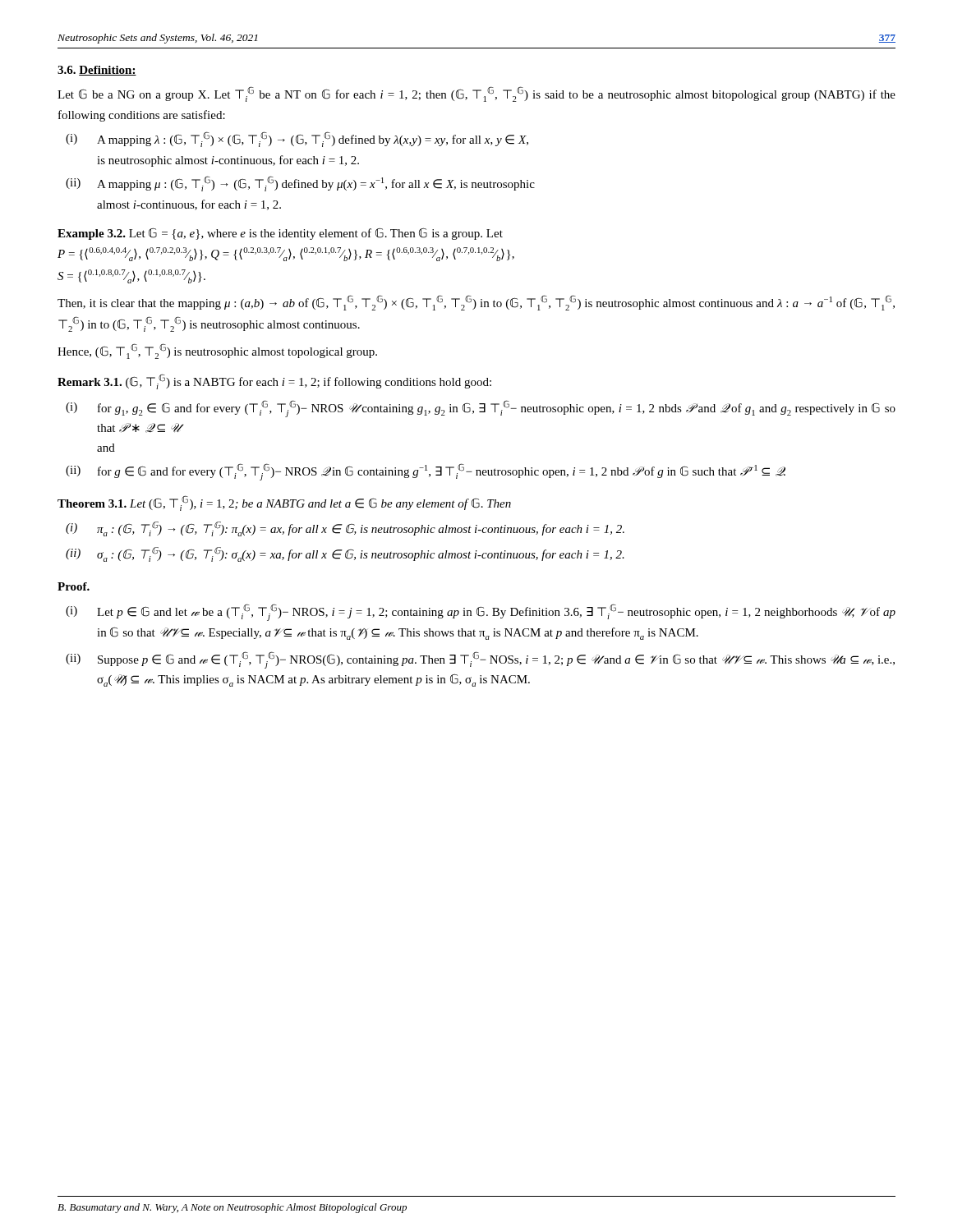Select the element starting "Example 3.2. Let 𝔾 ="

(x=286, y=256)
